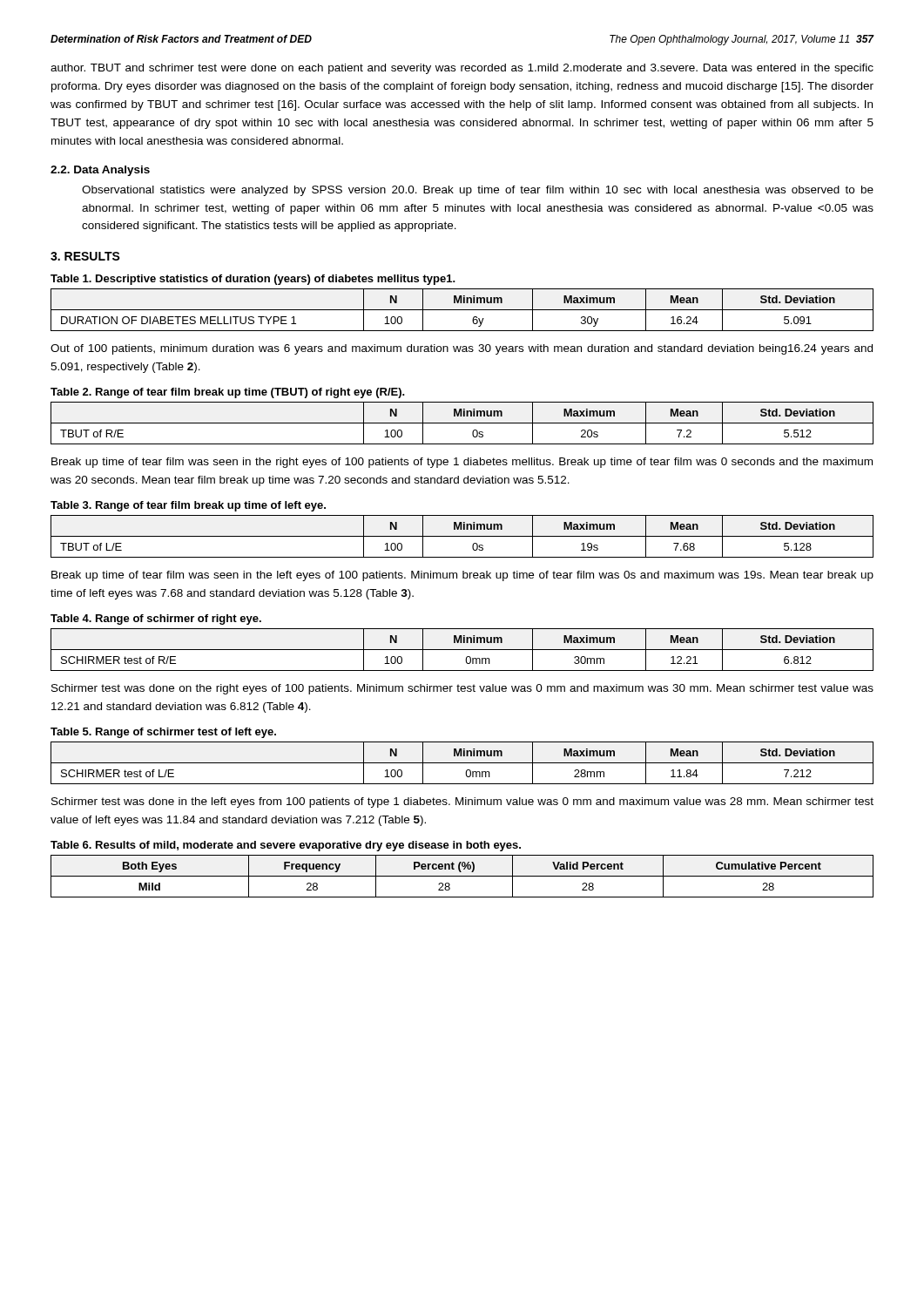This screenshot has height=1307, width=924.
Task: Select the region starting "Table 4. Range of schirmer of"
Action: pos(156,618)
